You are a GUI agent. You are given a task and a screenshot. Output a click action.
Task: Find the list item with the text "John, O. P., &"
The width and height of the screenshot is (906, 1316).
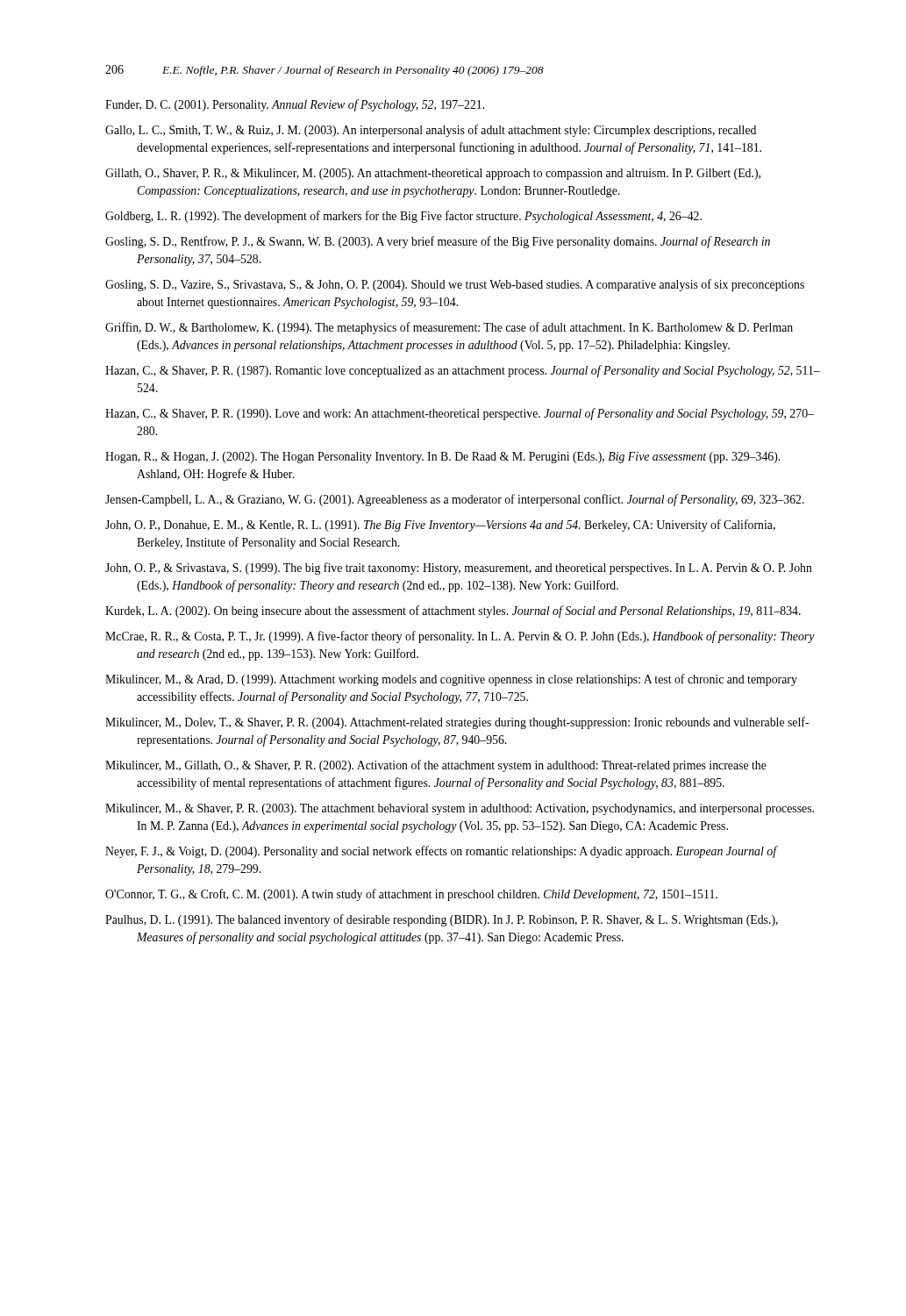(x=459, y=577)
